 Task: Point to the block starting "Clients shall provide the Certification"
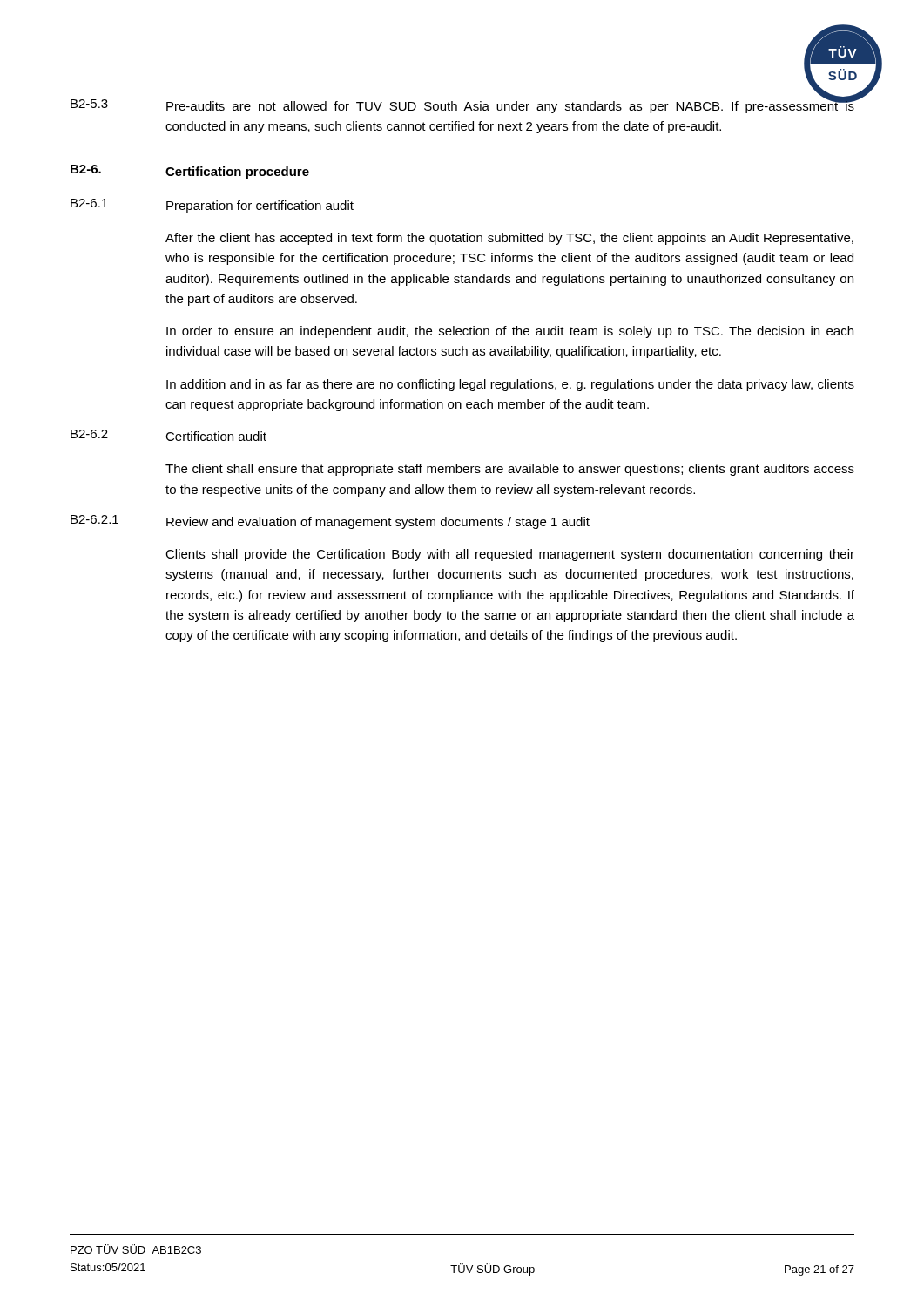pos(510,594)
